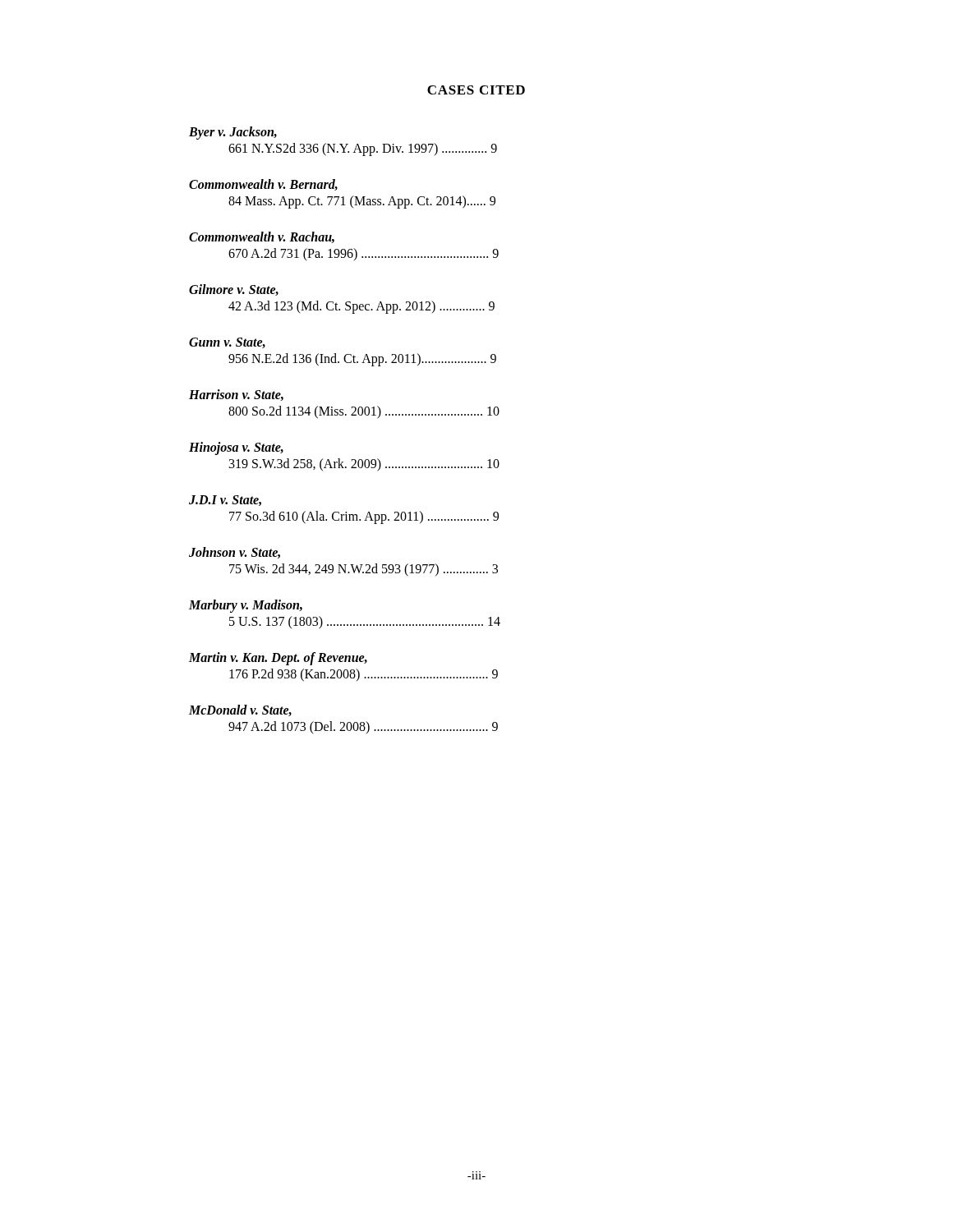953x1232 pixels.
Task: Point to the block beginning "Commonwealth v. Bernard, 84 Mass. App. Ct. 771"
Action: 476,193
